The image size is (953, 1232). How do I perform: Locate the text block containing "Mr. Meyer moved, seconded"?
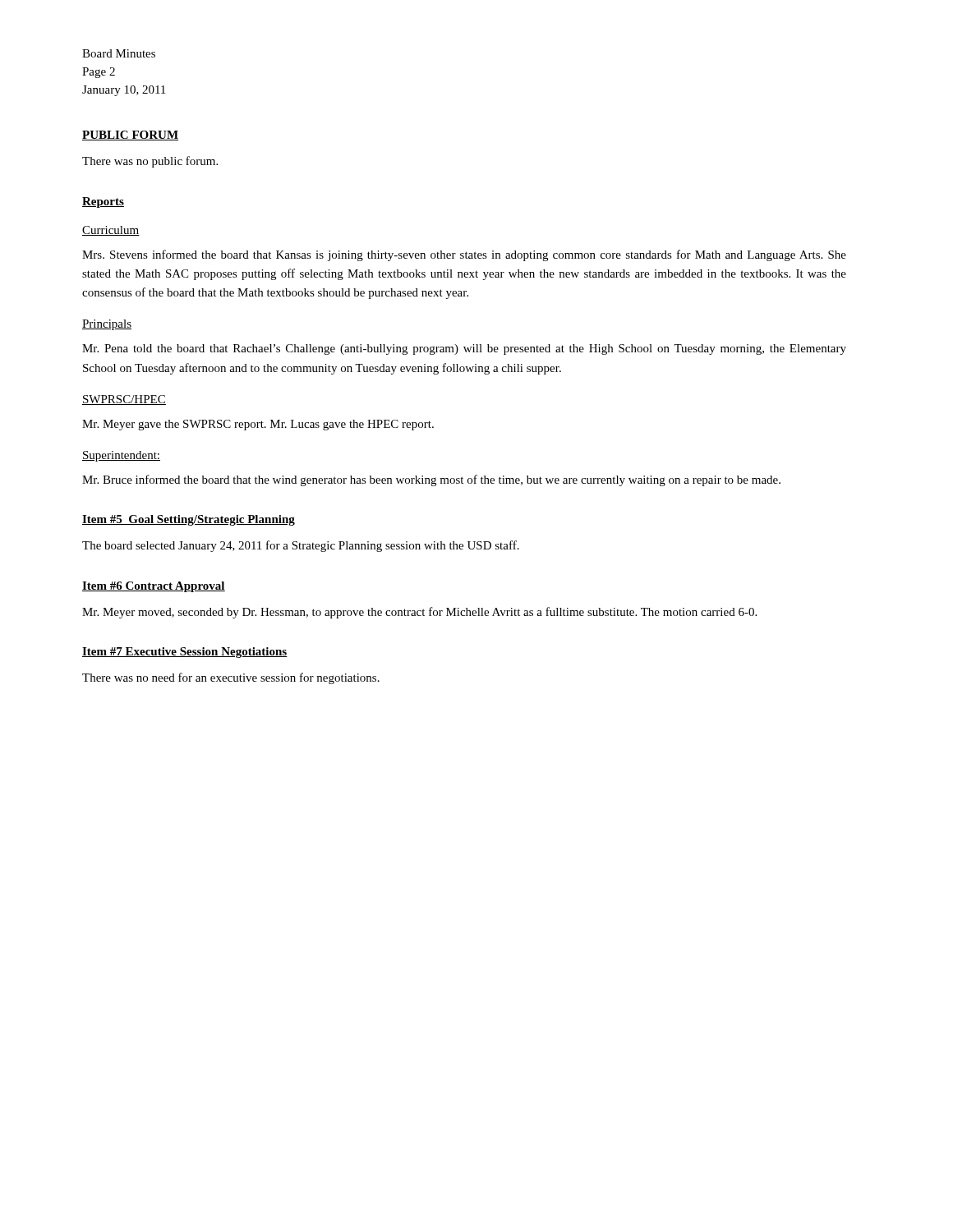click(420, 612)
